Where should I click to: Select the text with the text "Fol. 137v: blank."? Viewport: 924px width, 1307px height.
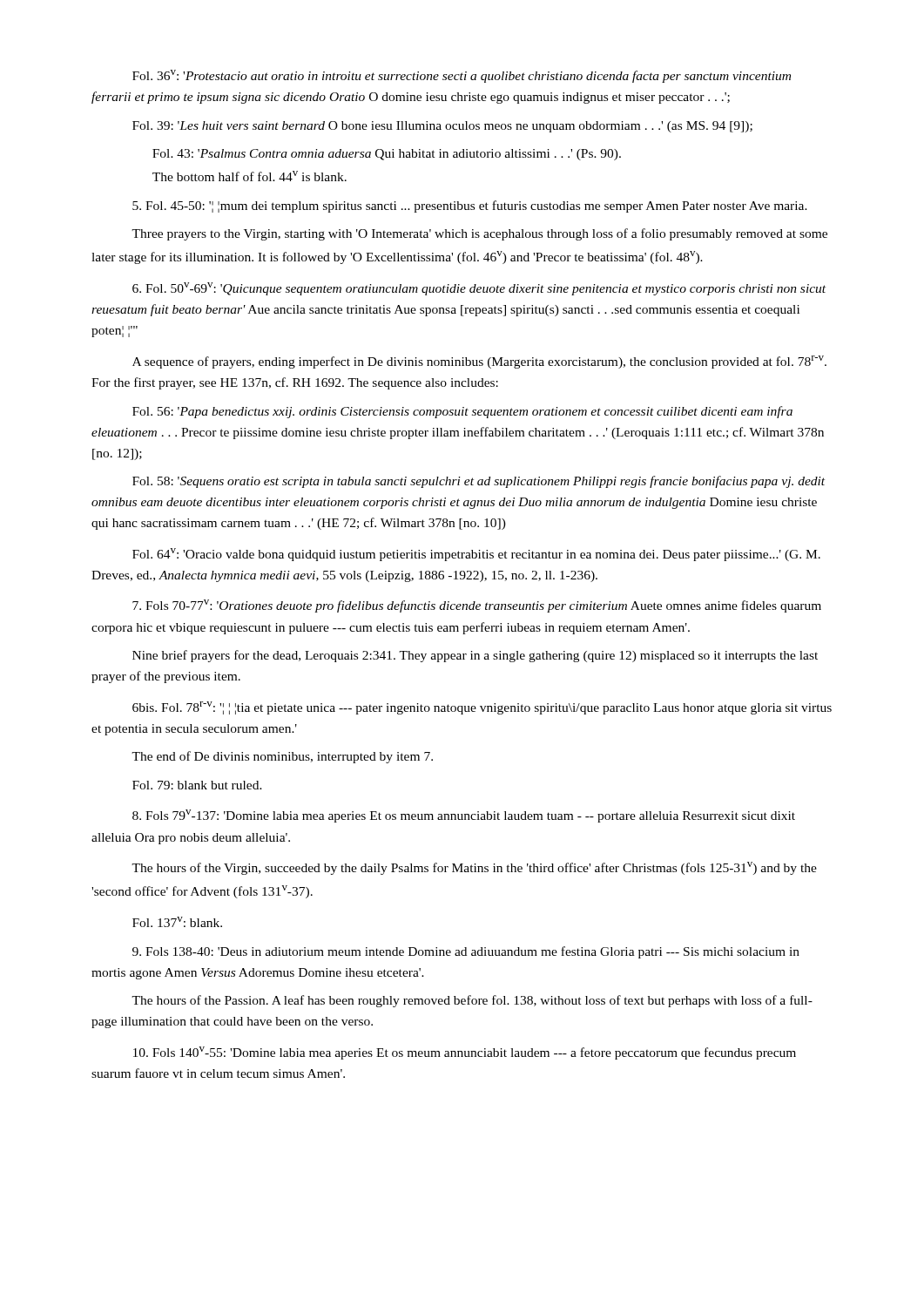coord(177,922)
